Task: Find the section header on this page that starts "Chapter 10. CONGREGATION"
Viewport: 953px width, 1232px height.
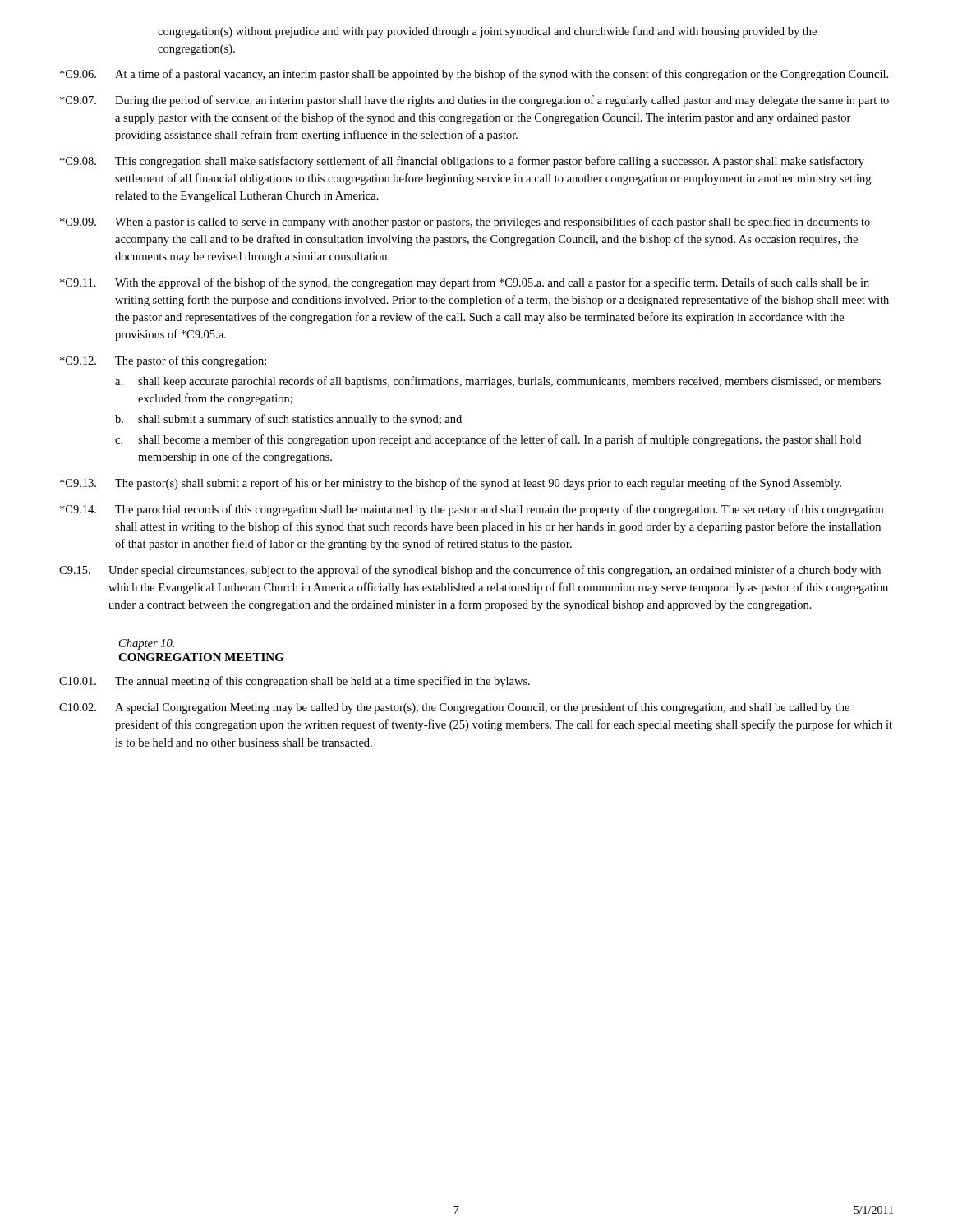Action: pos(147,644)
